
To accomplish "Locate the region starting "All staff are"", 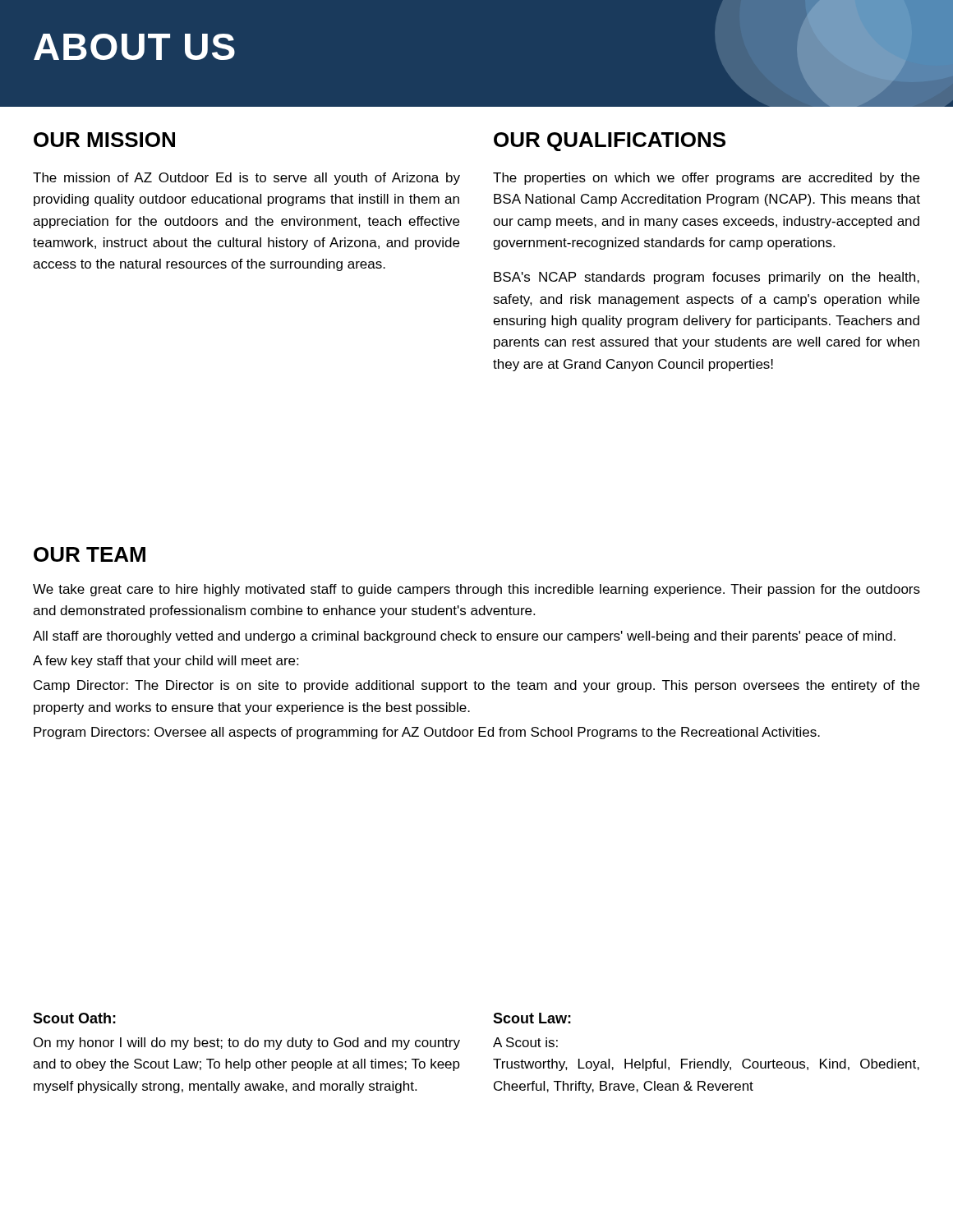I will click(x=465, y=636).
